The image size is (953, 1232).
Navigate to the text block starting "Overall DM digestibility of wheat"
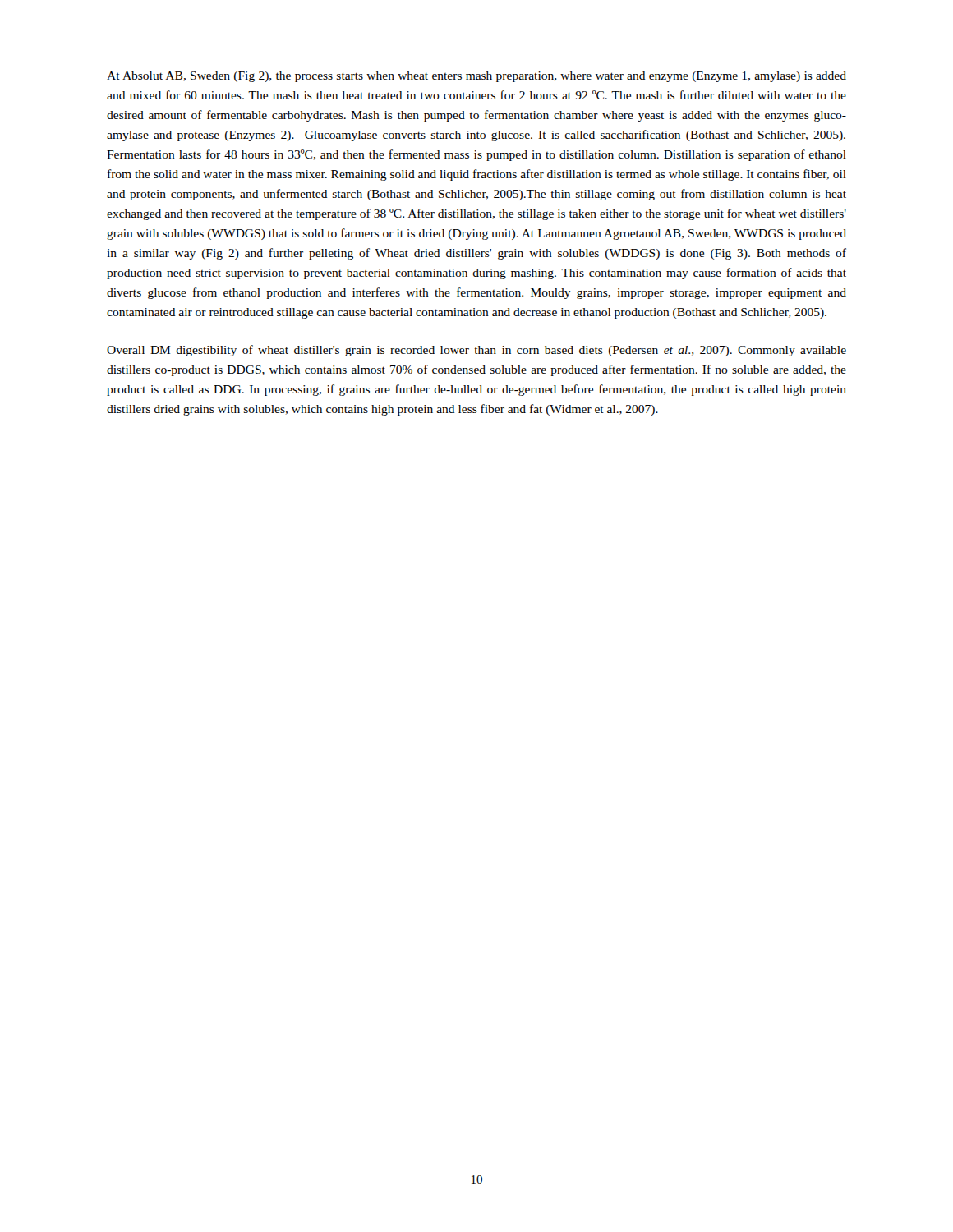[476, 380]
